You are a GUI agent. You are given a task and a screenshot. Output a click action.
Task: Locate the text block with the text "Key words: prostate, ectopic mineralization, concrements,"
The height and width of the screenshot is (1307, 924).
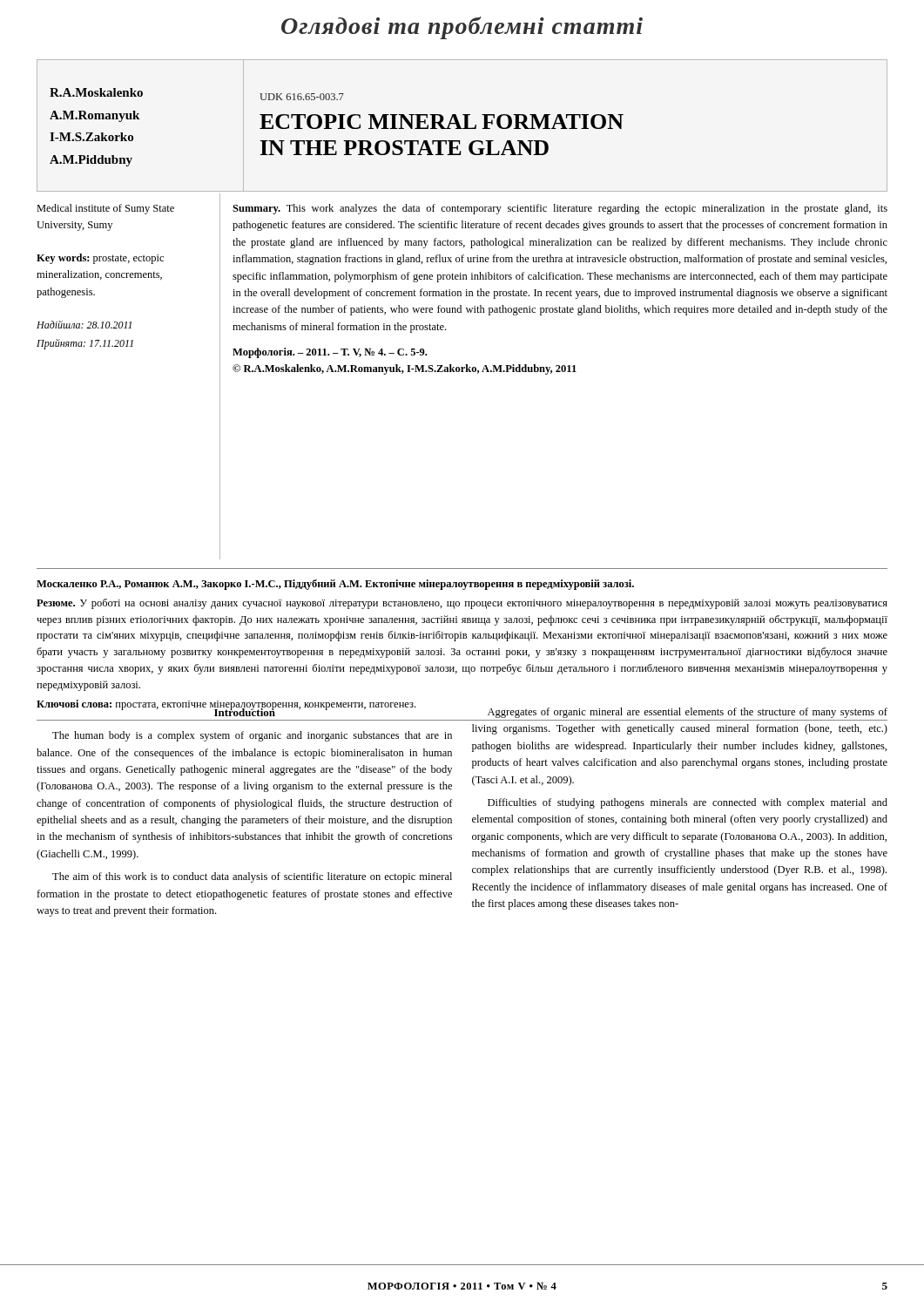(100, 275)
